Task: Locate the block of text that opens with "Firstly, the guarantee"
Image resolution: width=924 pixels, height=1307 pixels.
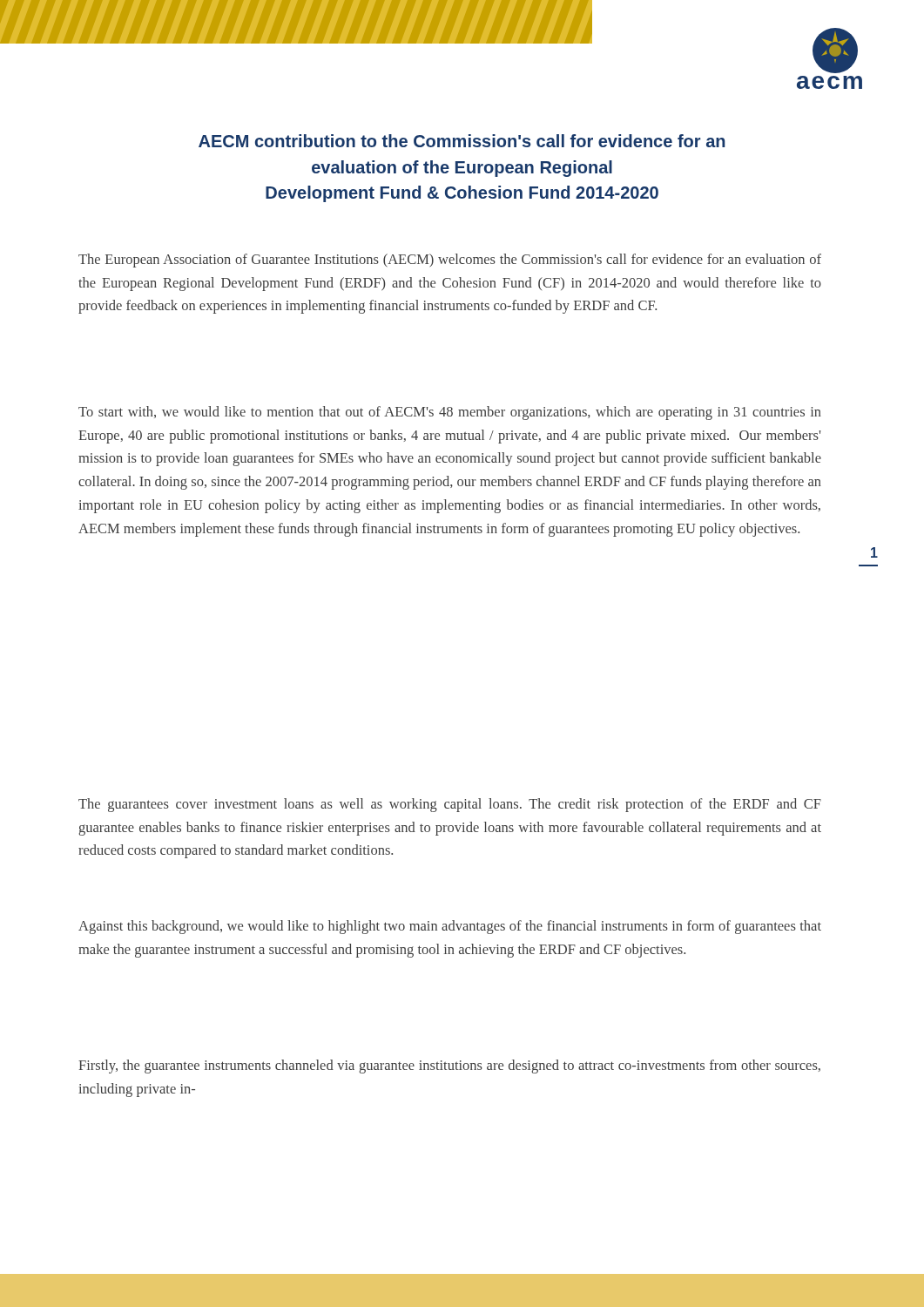Action: (x=450, y=1077)
